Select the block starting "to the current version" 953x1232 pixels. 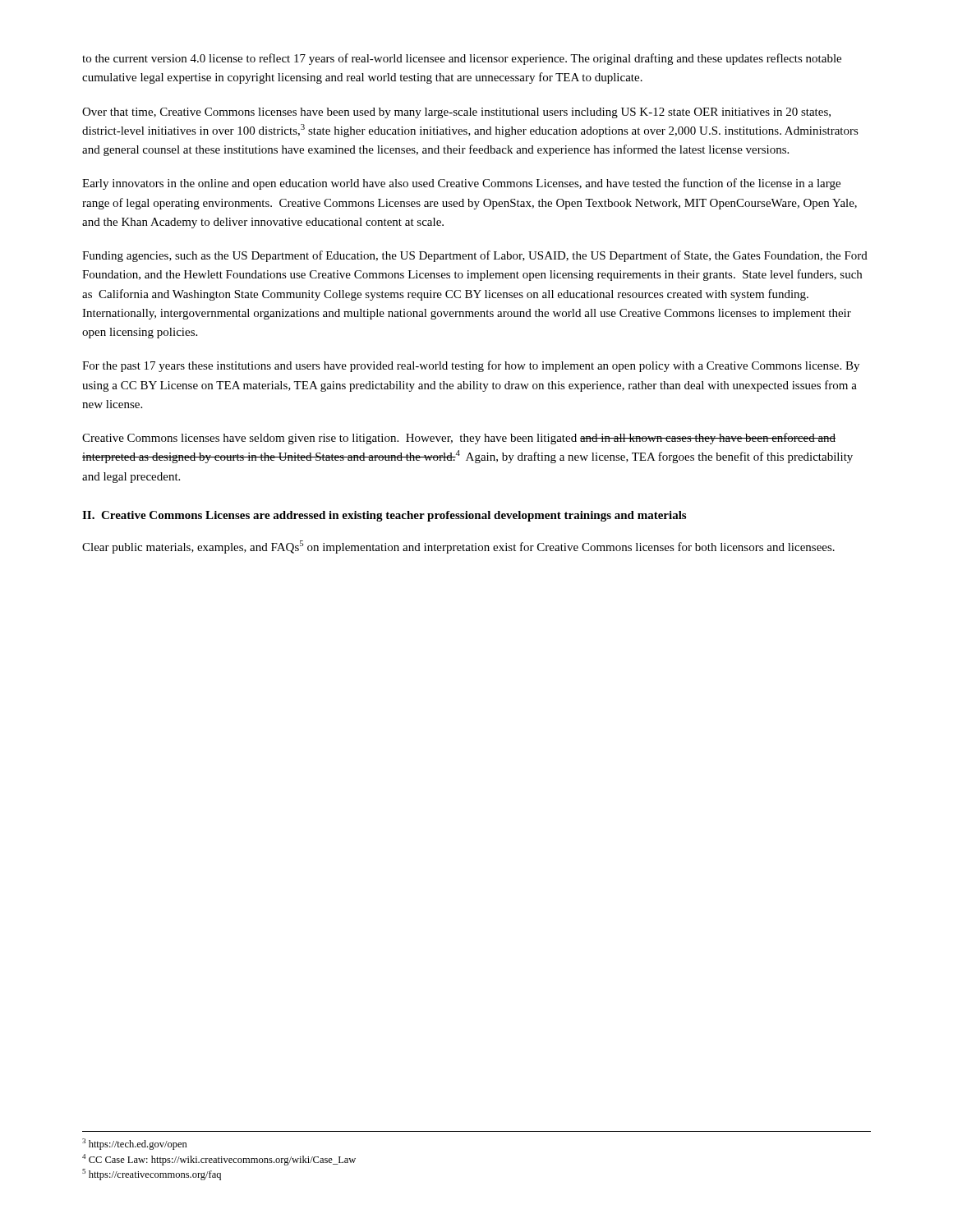pyautogui.click(x=476, y=68)
